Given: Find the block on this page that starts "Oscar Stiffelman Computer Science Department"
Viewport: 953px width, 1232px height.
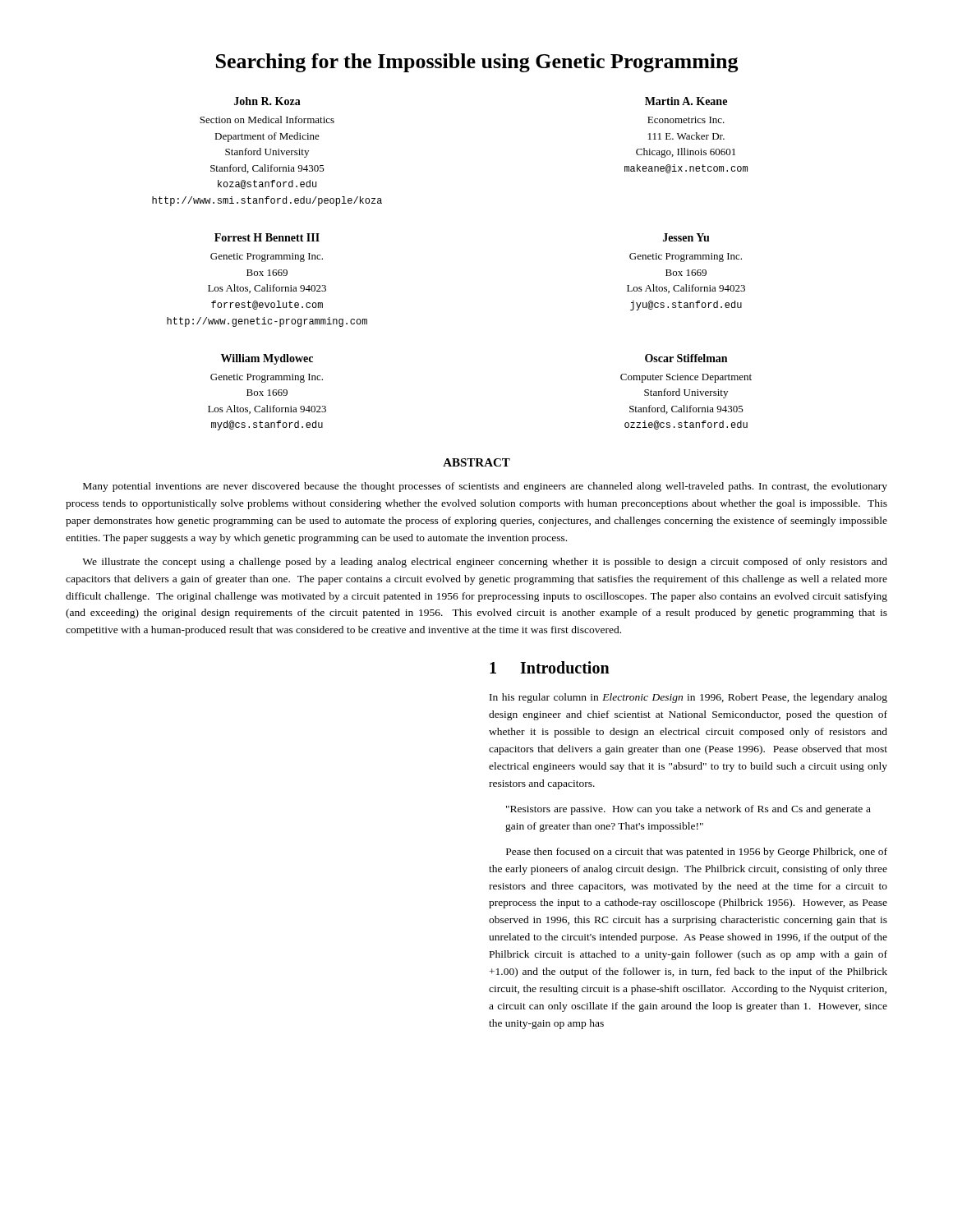Looking at the screenshot, I should point(686,392).
